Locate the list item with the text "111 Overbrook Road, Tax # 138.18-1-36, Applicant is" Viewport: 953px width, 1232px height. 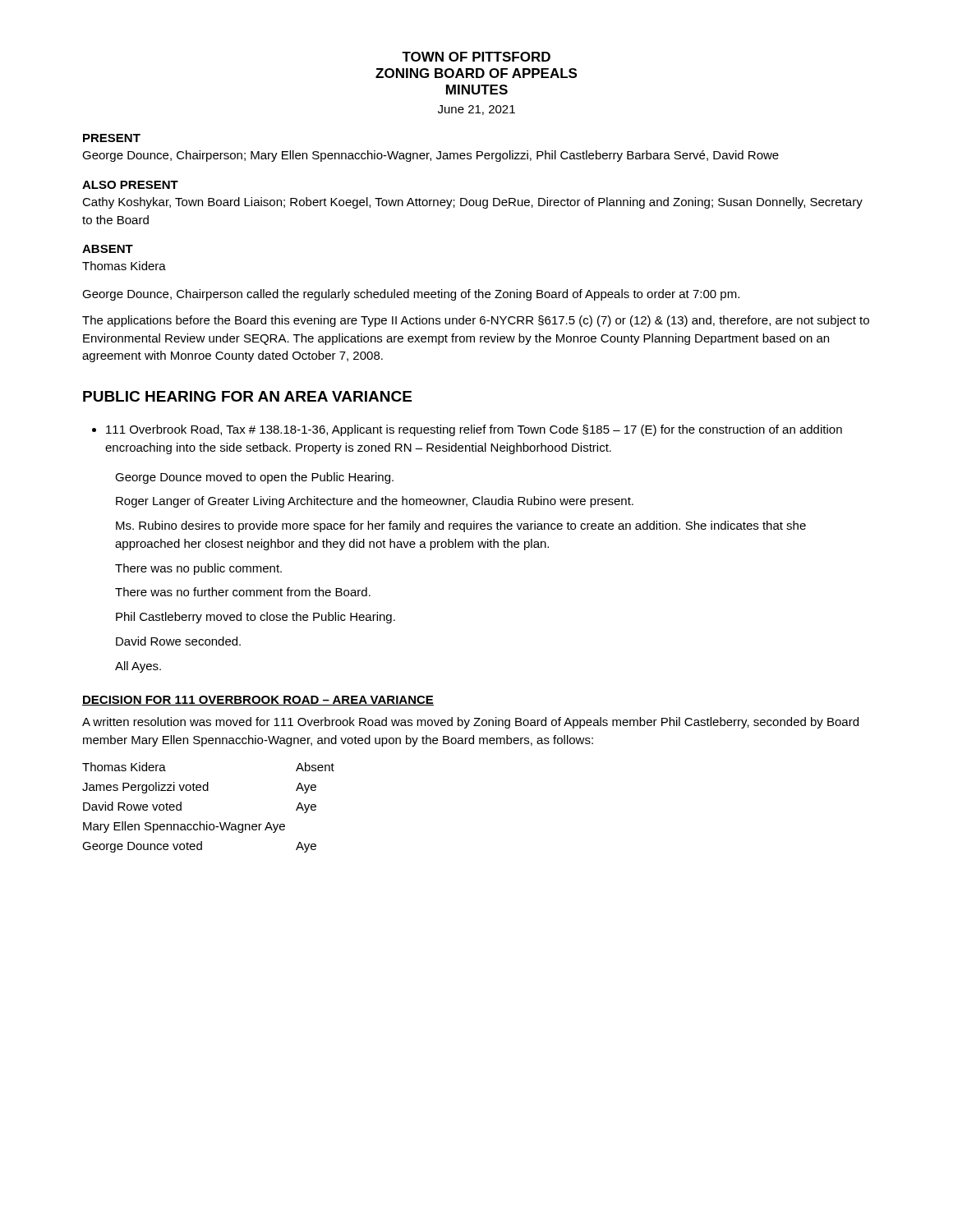coord(476,438)
